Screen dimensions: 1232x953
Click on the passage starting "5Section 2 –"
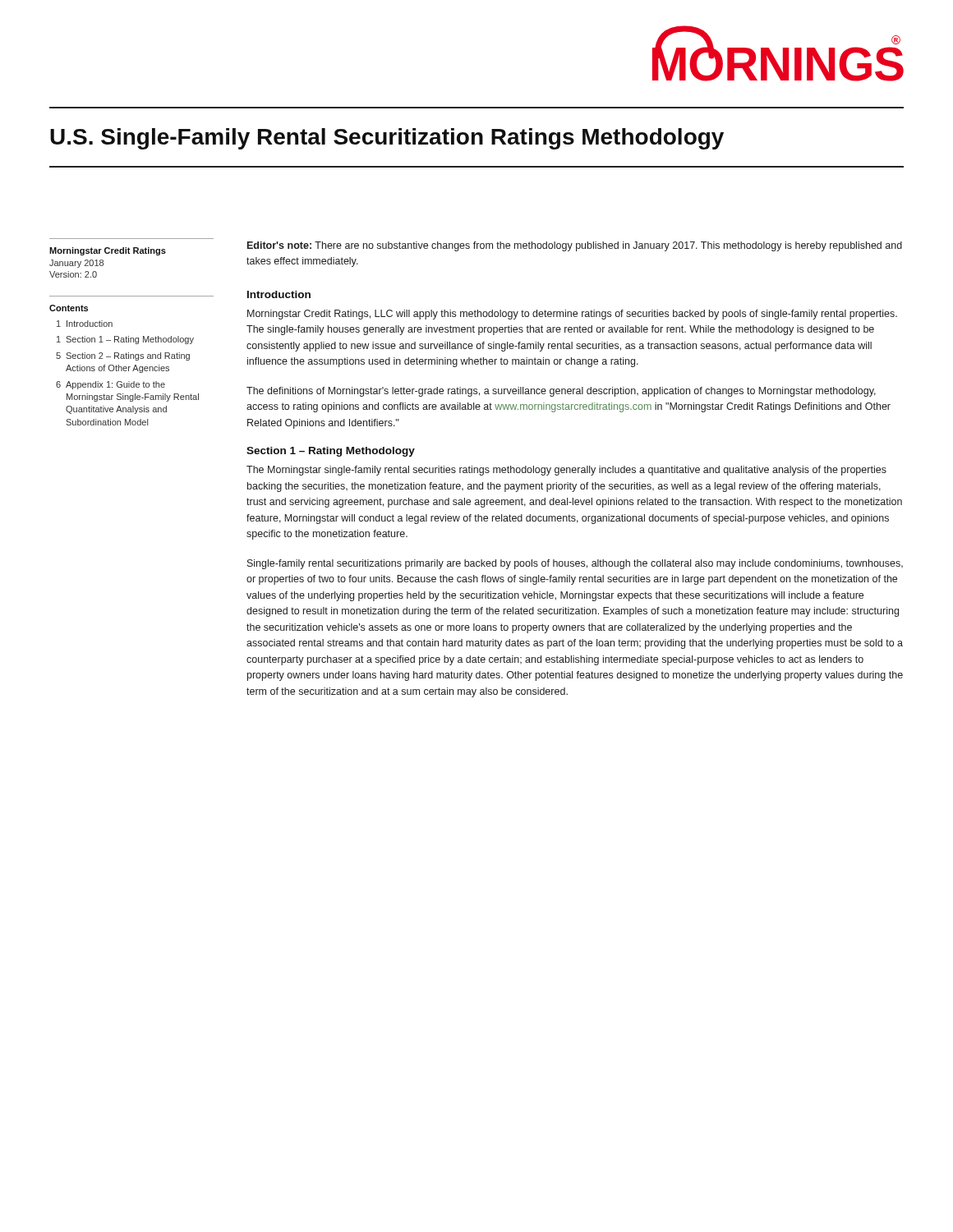tap(131, 362)
